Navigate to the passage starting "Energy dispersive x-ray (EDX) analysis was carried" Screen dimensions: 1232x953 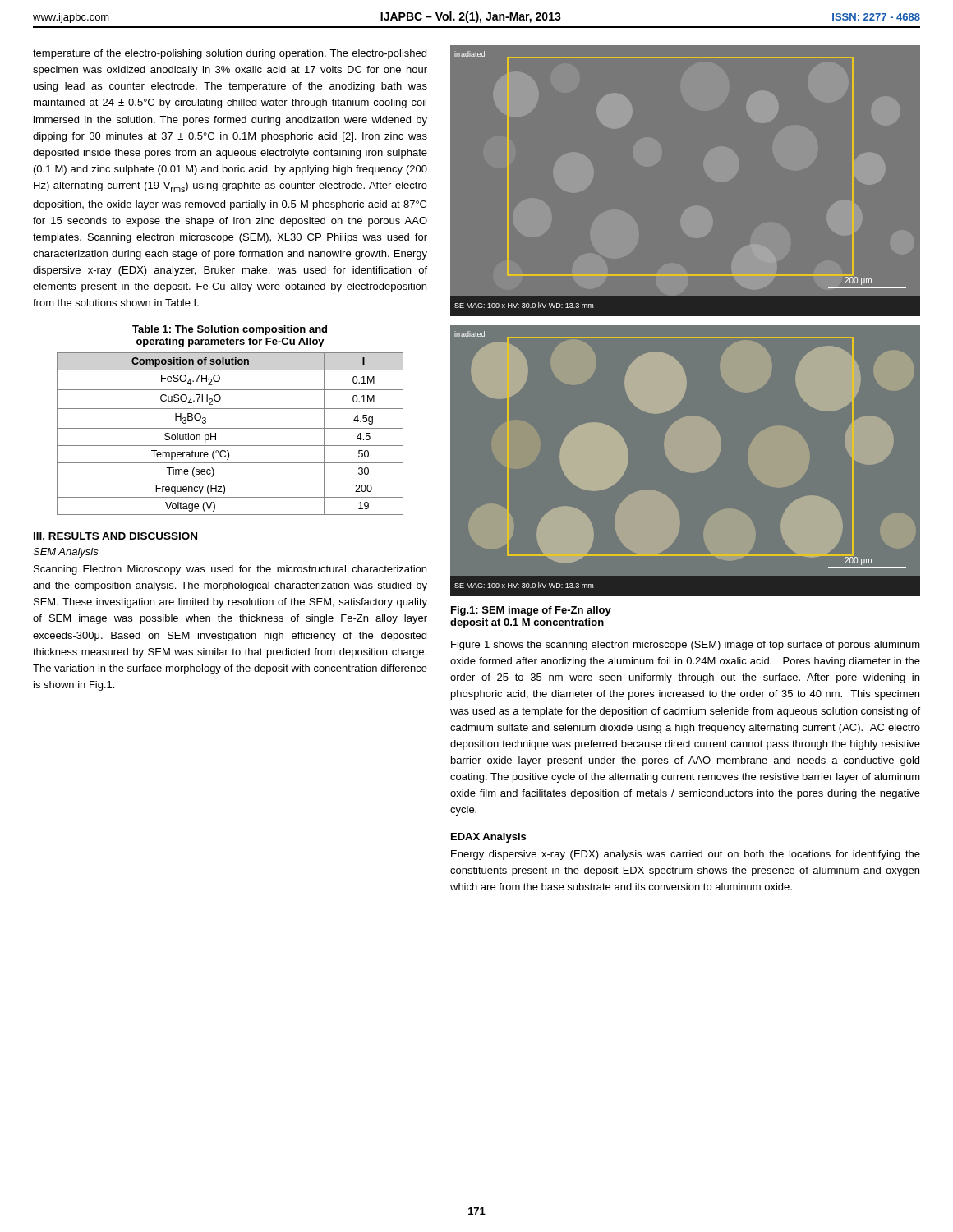[685, 870]
